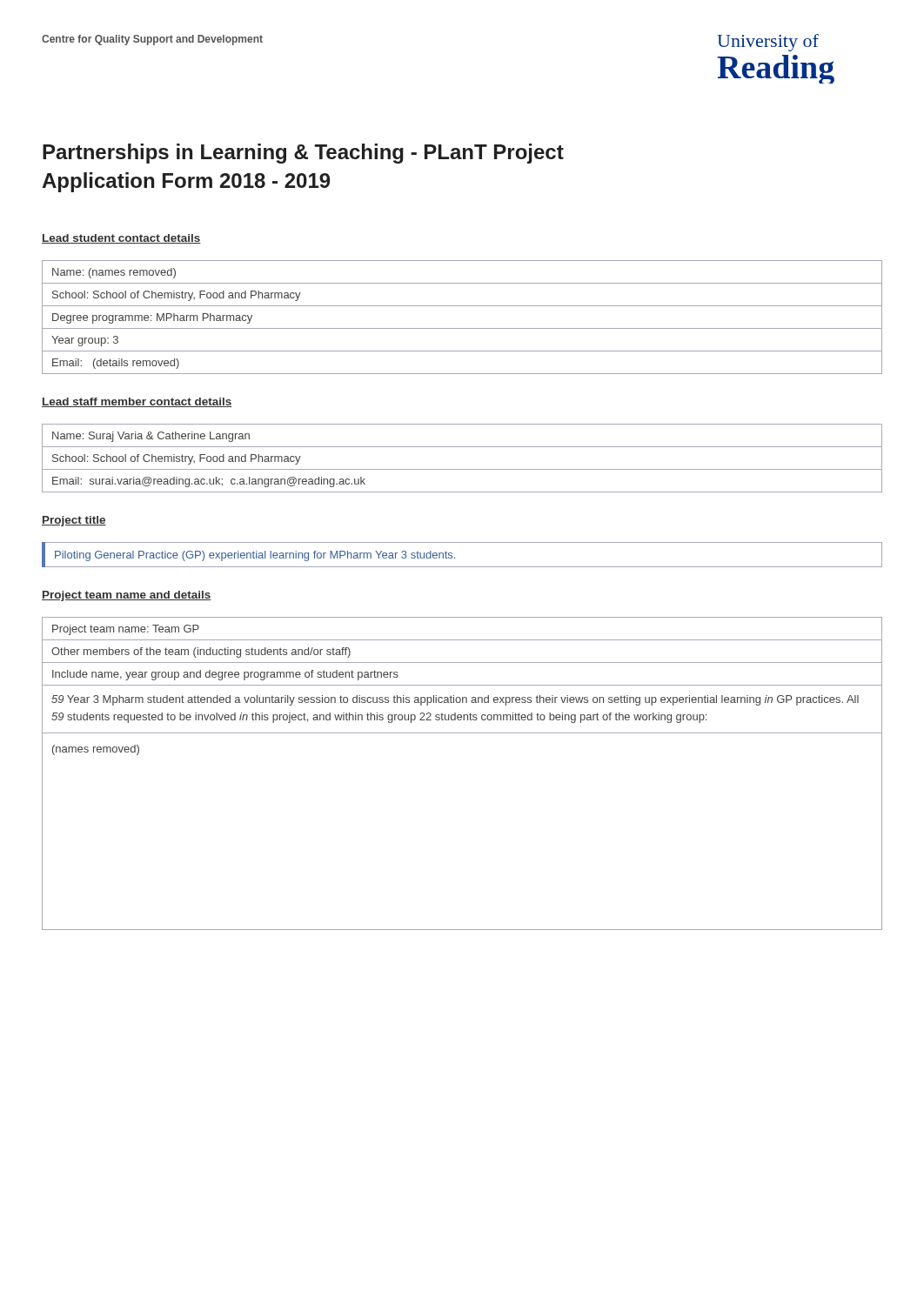Locate the text "Lead staff member contact details"
Image resolution: width=924 pixels, height=1305 pixels.
point(137,402)
